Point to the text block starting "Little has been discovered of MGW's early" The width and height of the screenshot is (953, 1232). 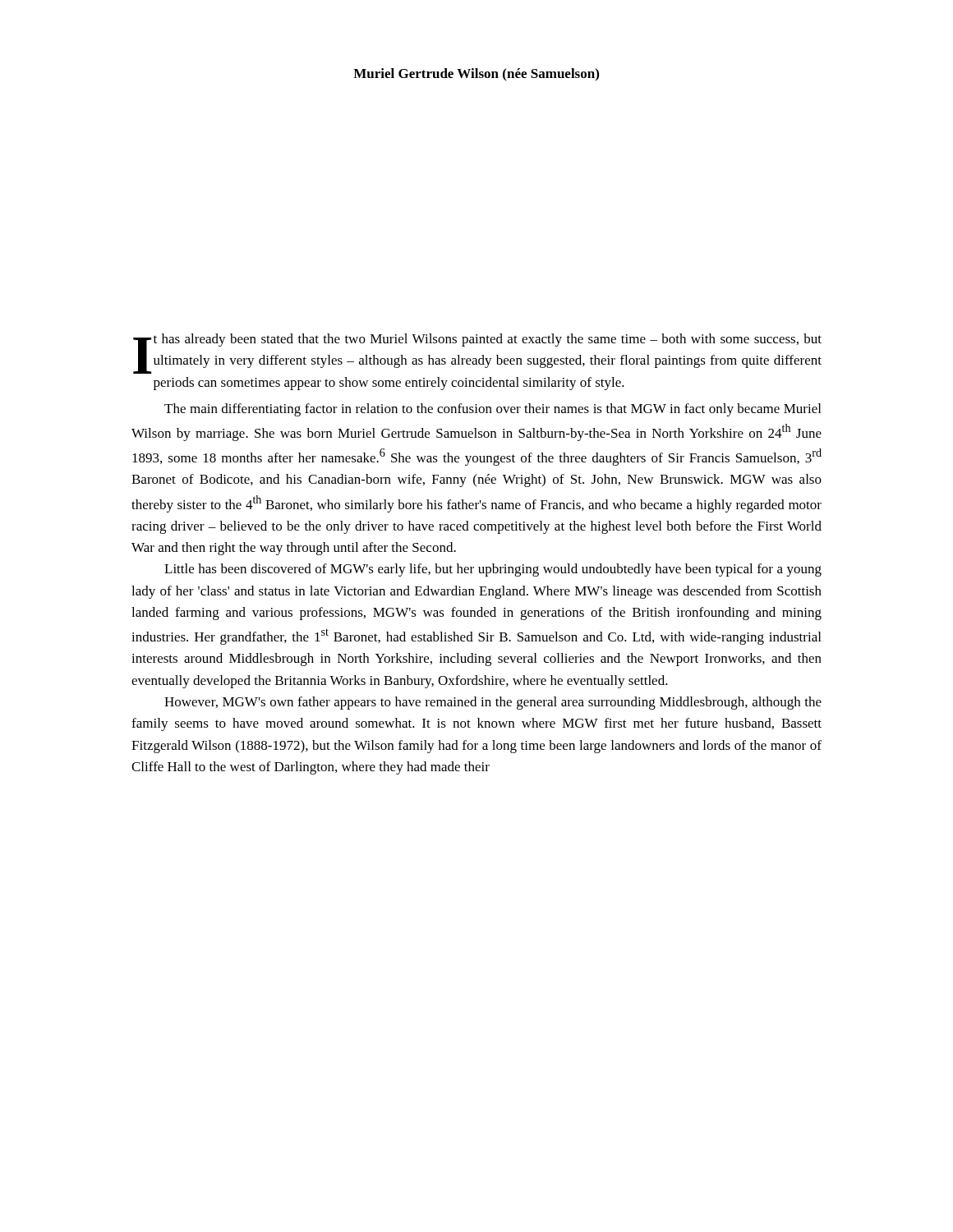476,625
